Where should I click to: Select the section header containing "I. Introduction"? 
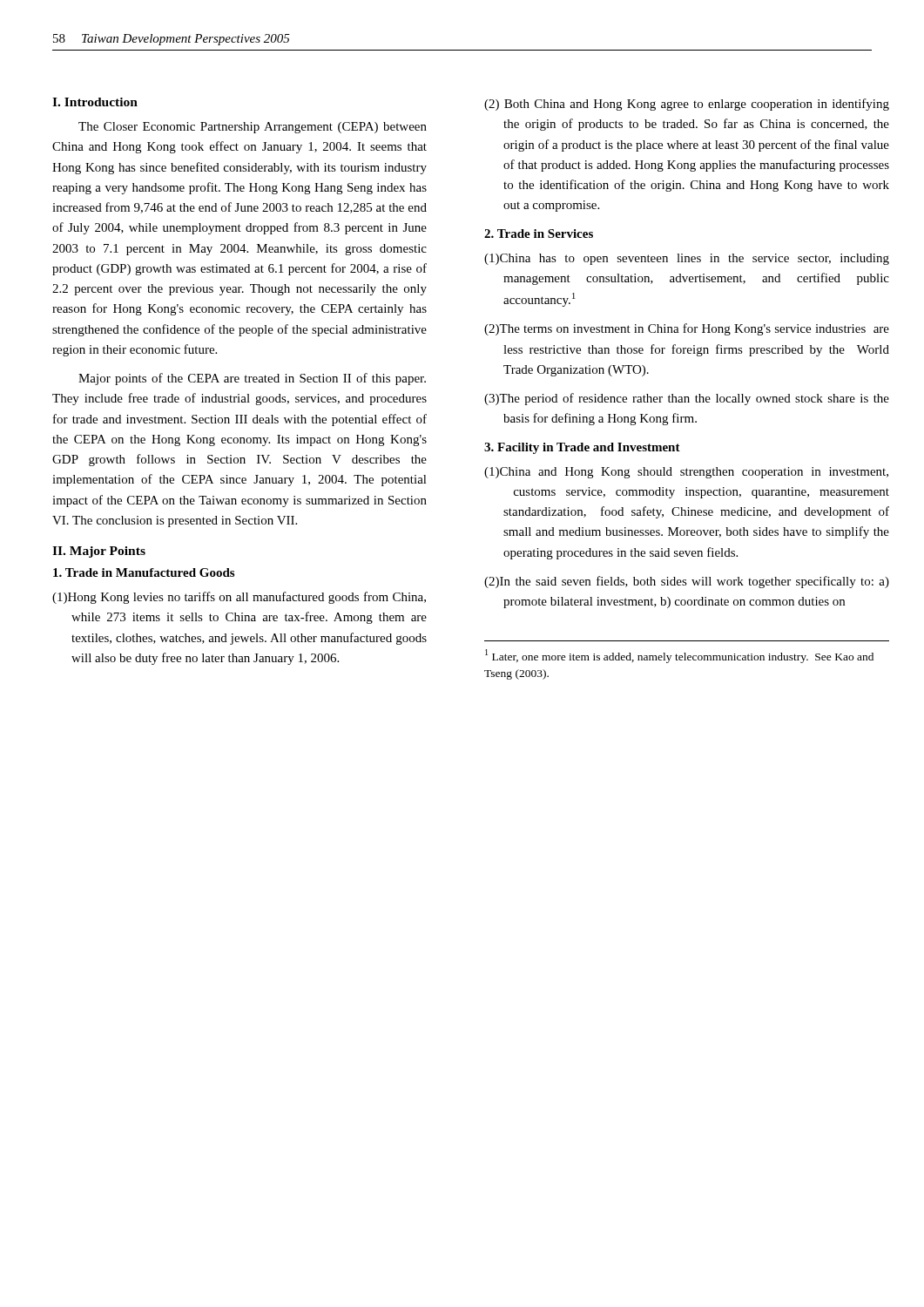[x=95, y=101]
